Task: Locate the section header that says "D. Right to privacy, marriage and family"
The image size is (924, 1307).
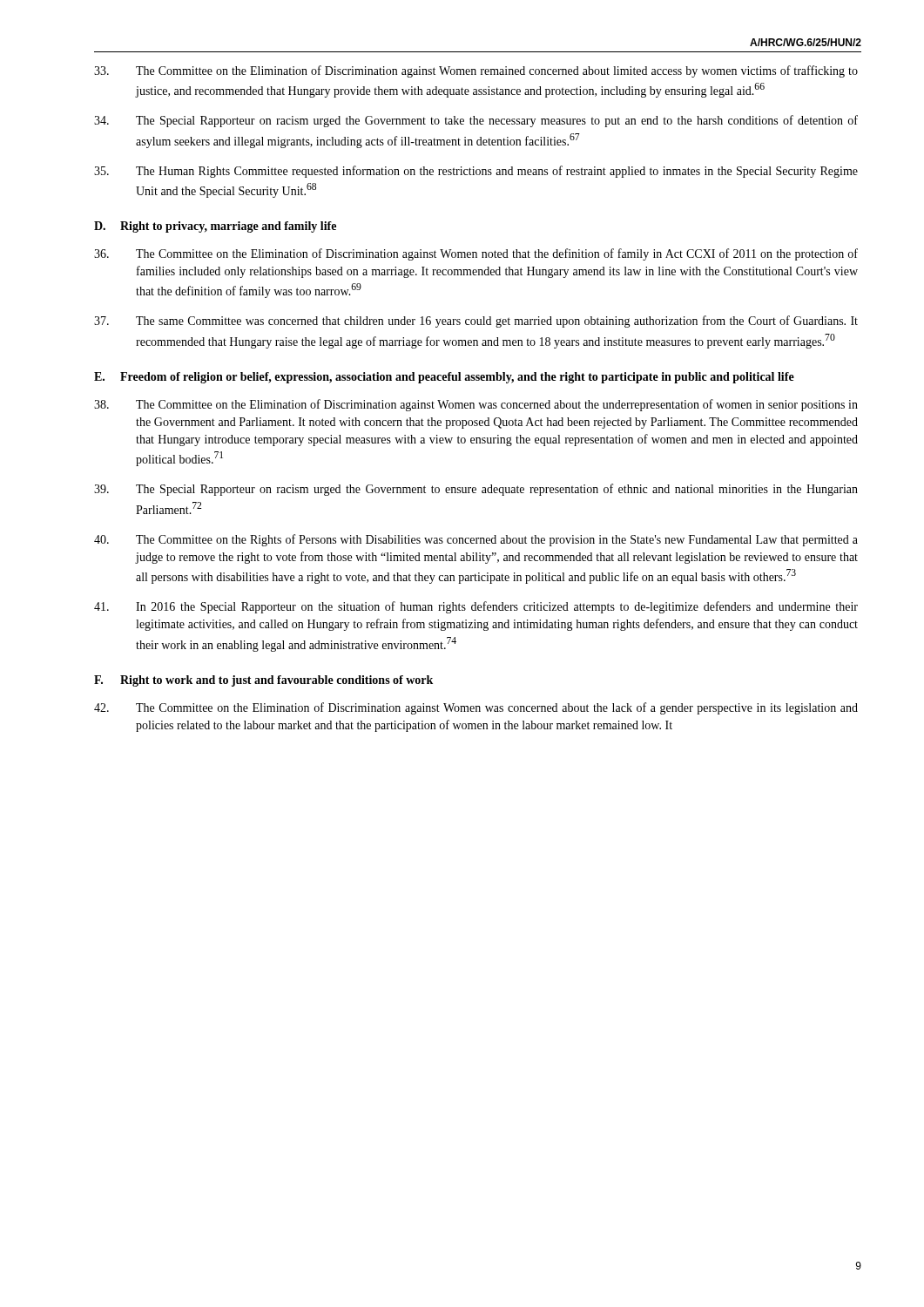Action: [x=215, y=226]
